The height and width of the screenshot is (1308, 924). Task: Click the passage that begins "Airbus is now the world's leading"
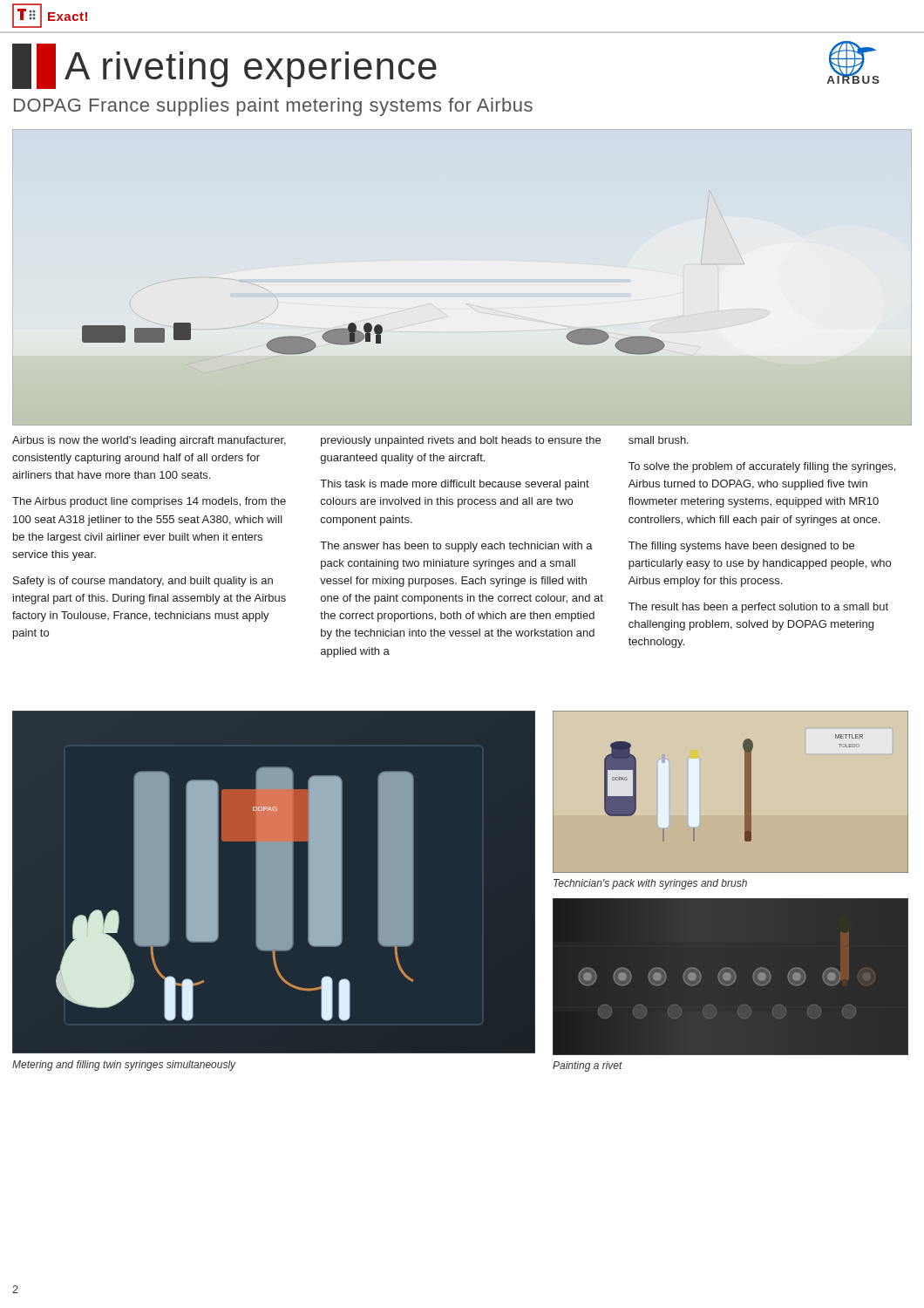point(154,537)
